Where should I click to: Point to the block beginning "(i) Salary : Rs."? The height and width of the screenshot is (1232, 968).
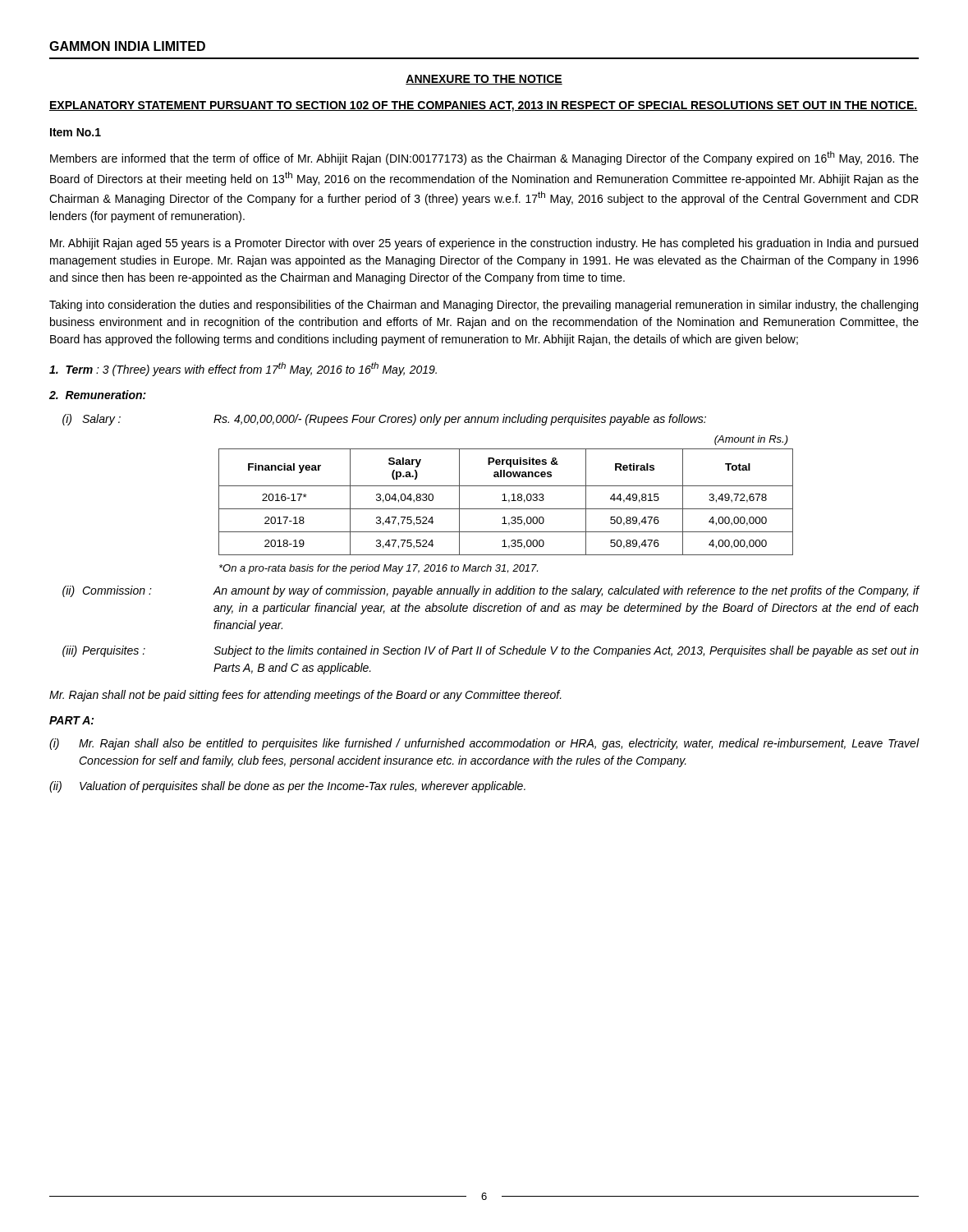click(484, 419)
